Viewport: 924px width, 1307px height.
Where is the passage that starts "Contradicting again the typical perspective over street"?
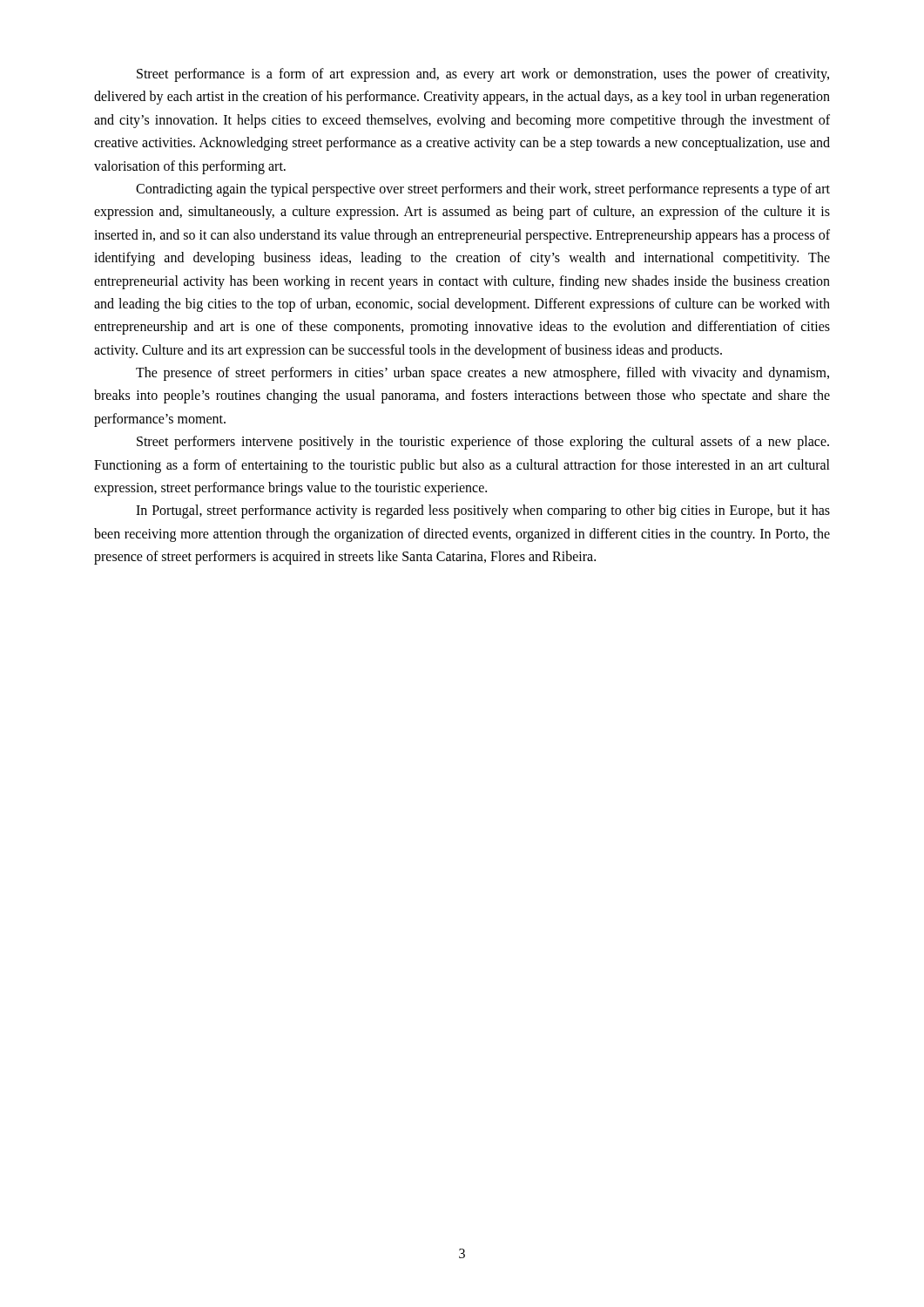click(x=462, y=270)
